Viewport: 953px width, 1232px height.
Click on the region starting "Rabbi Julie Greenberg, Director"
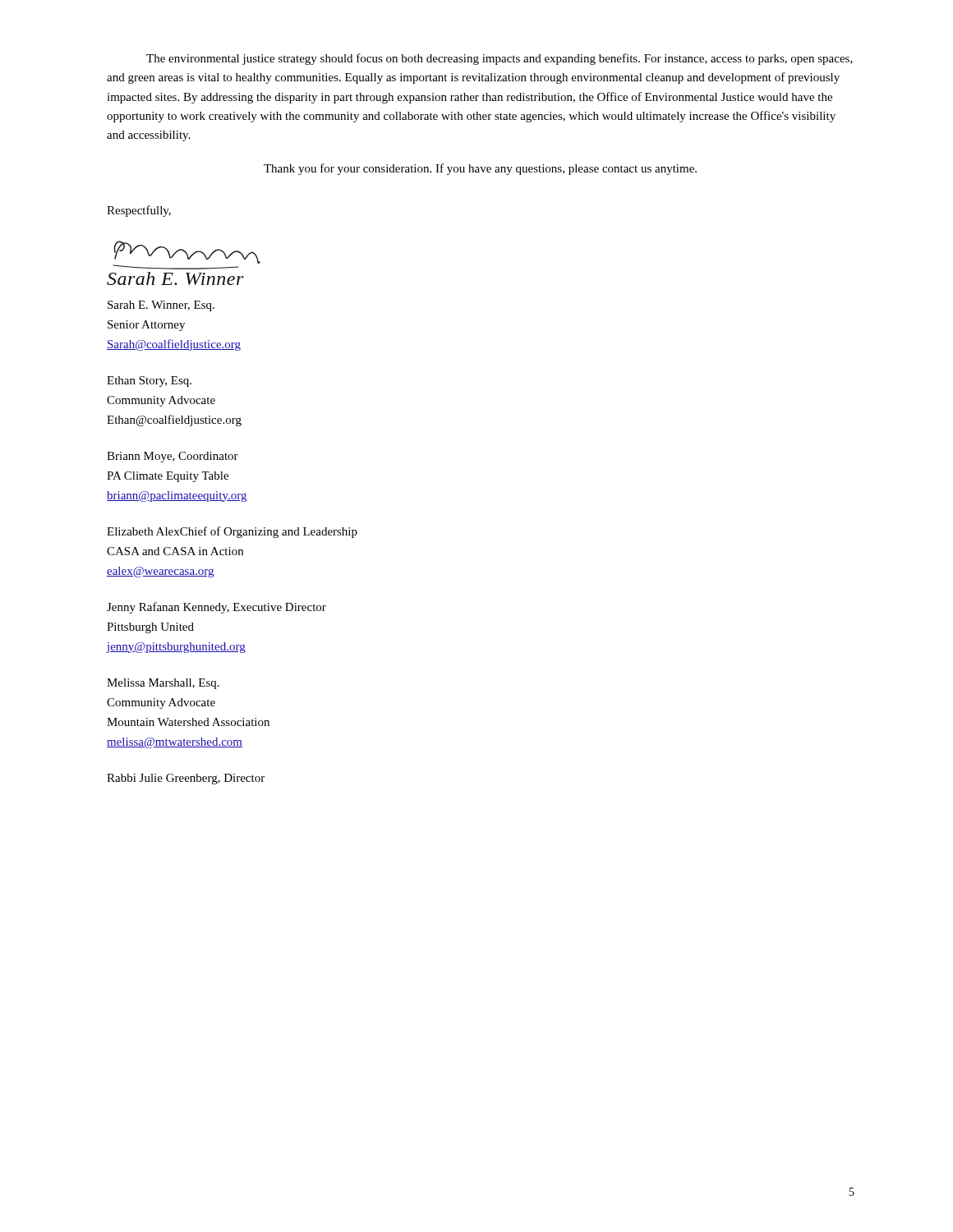(x=186, y=777)
